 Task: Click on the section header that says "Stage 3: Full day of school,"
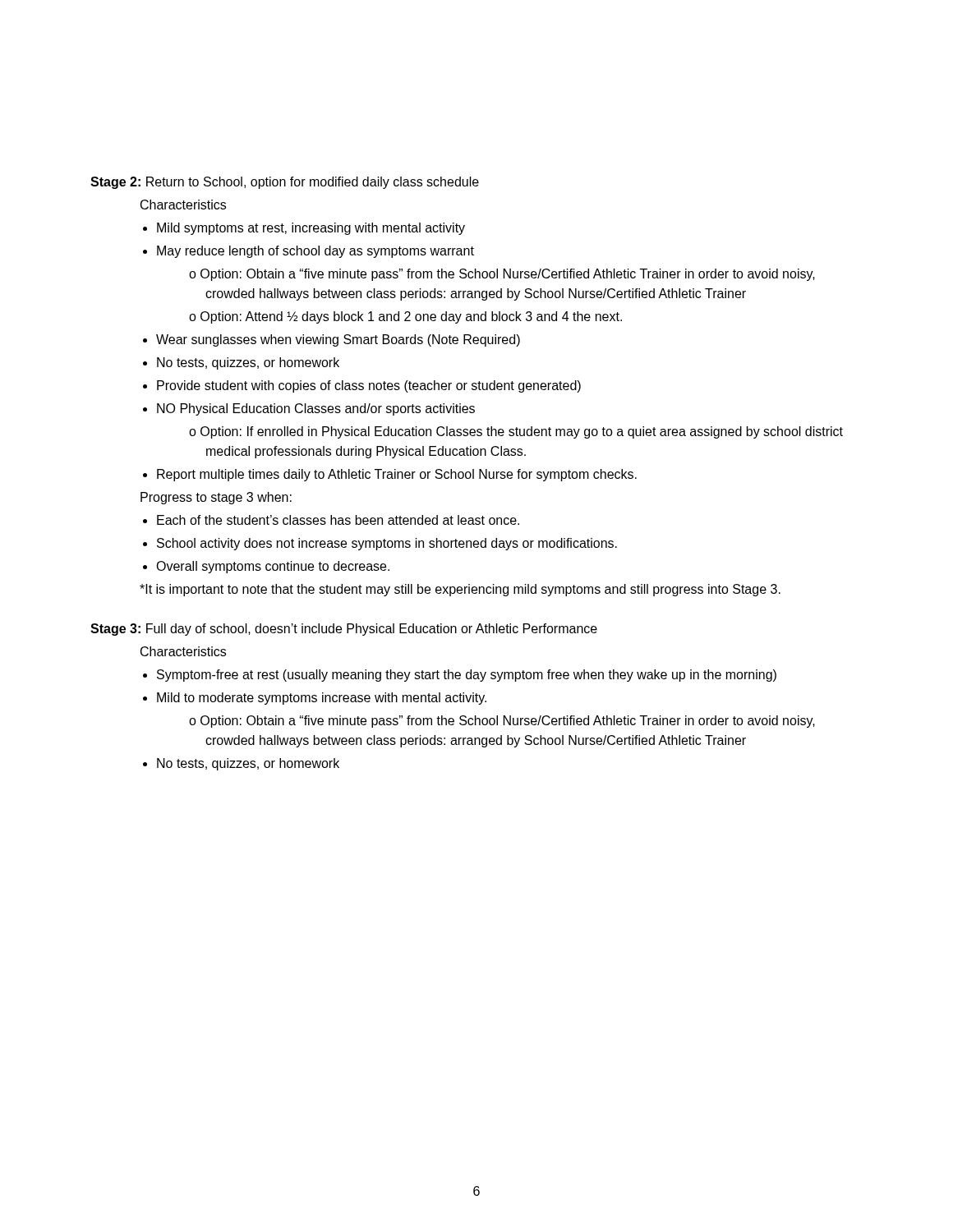344,629
